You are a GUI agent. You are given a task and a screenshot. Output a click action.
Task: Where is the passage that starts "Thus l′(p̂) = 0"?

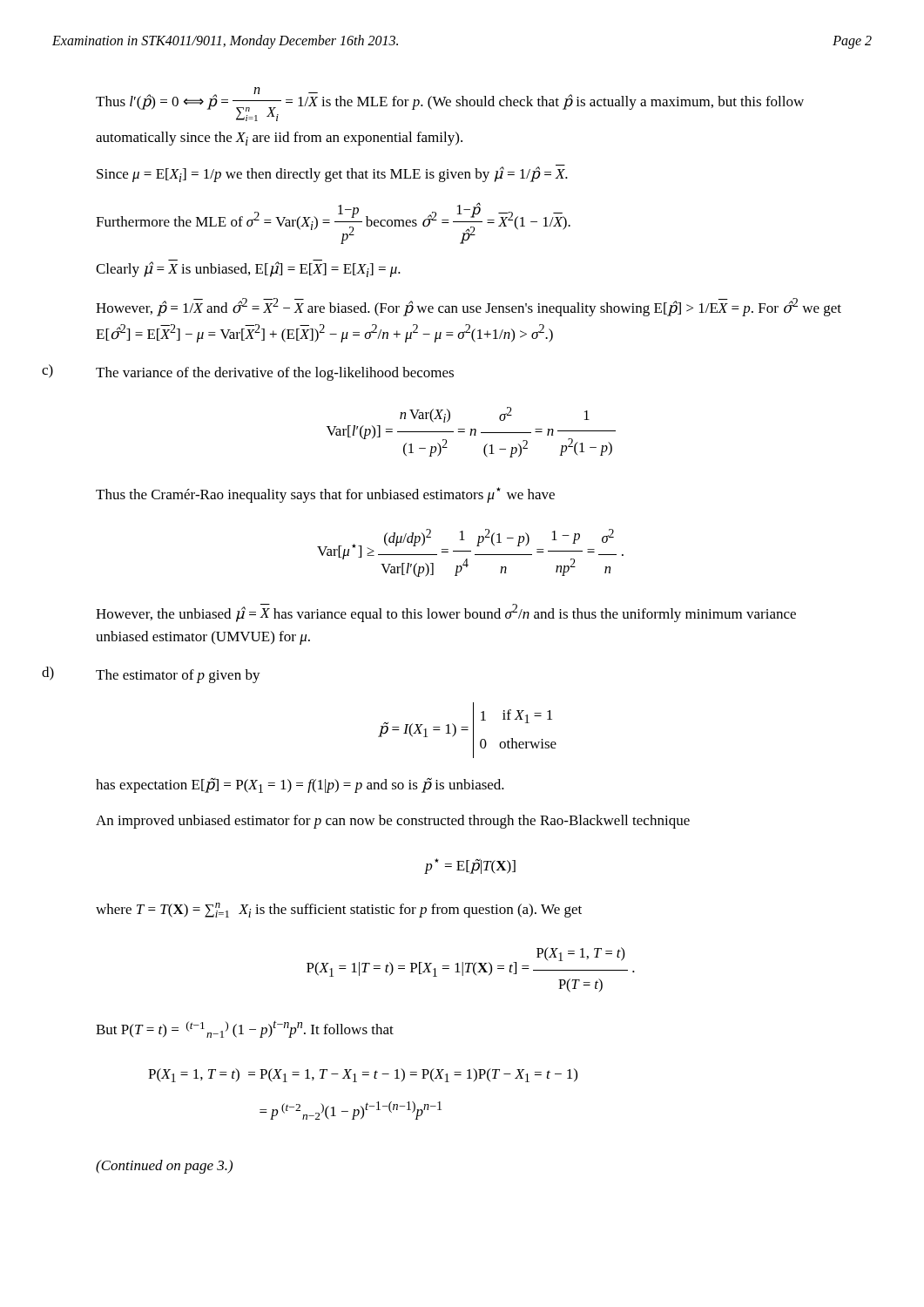450,114
